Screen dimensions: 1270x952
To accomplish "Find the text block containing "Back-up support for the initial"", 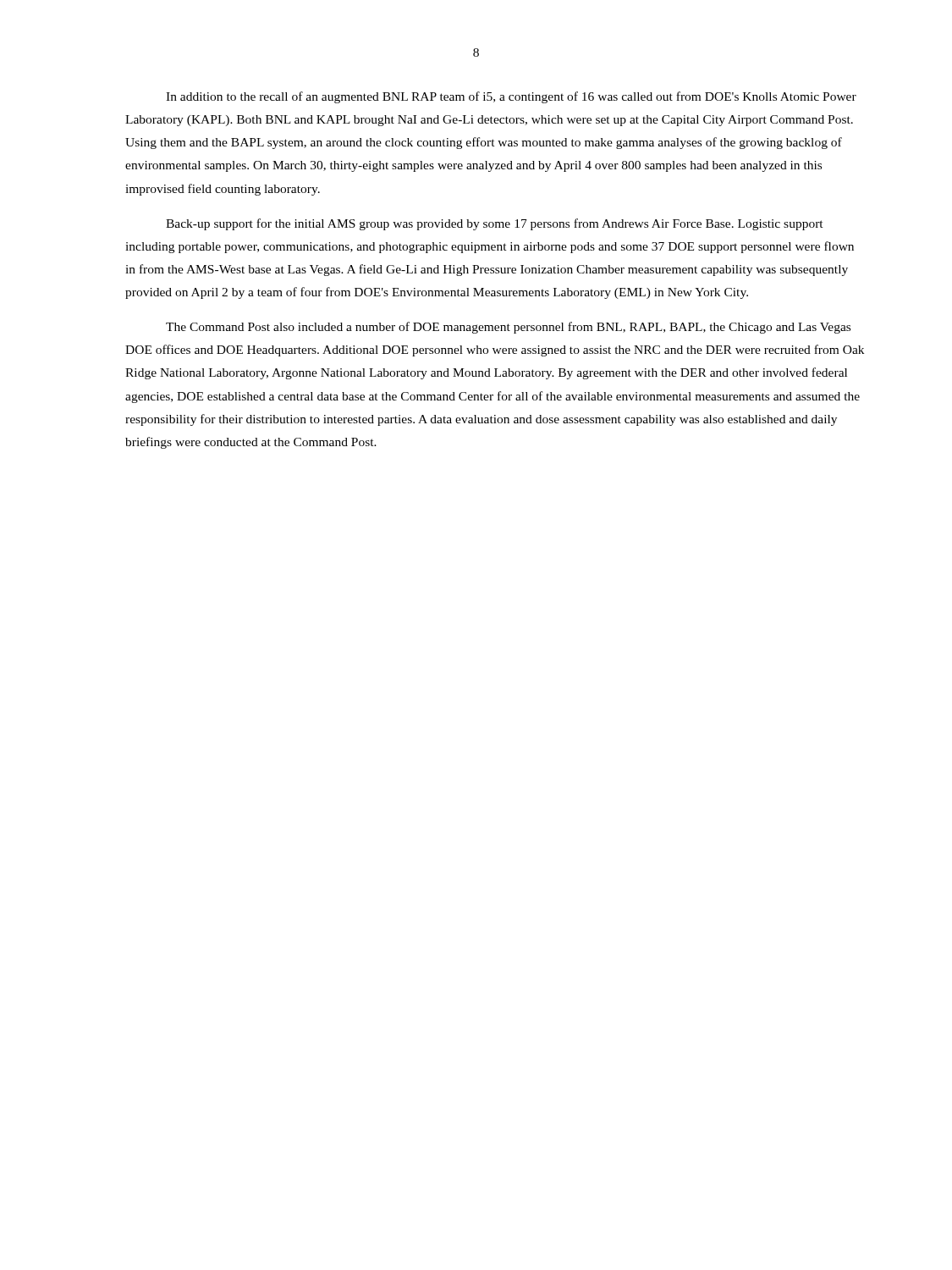I will coord(490,257).
